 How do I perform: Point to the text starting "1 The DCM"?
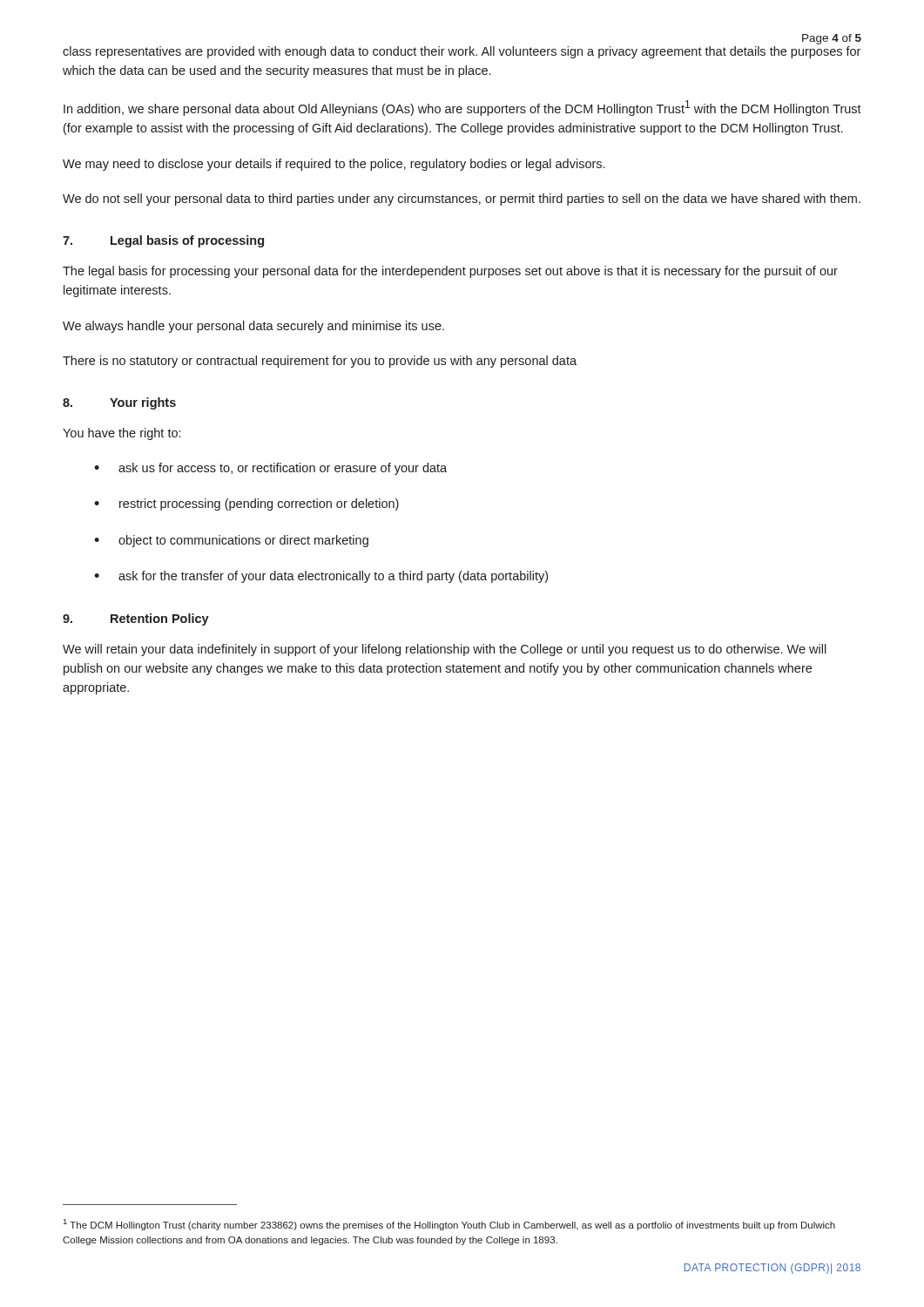(449, 1230)
